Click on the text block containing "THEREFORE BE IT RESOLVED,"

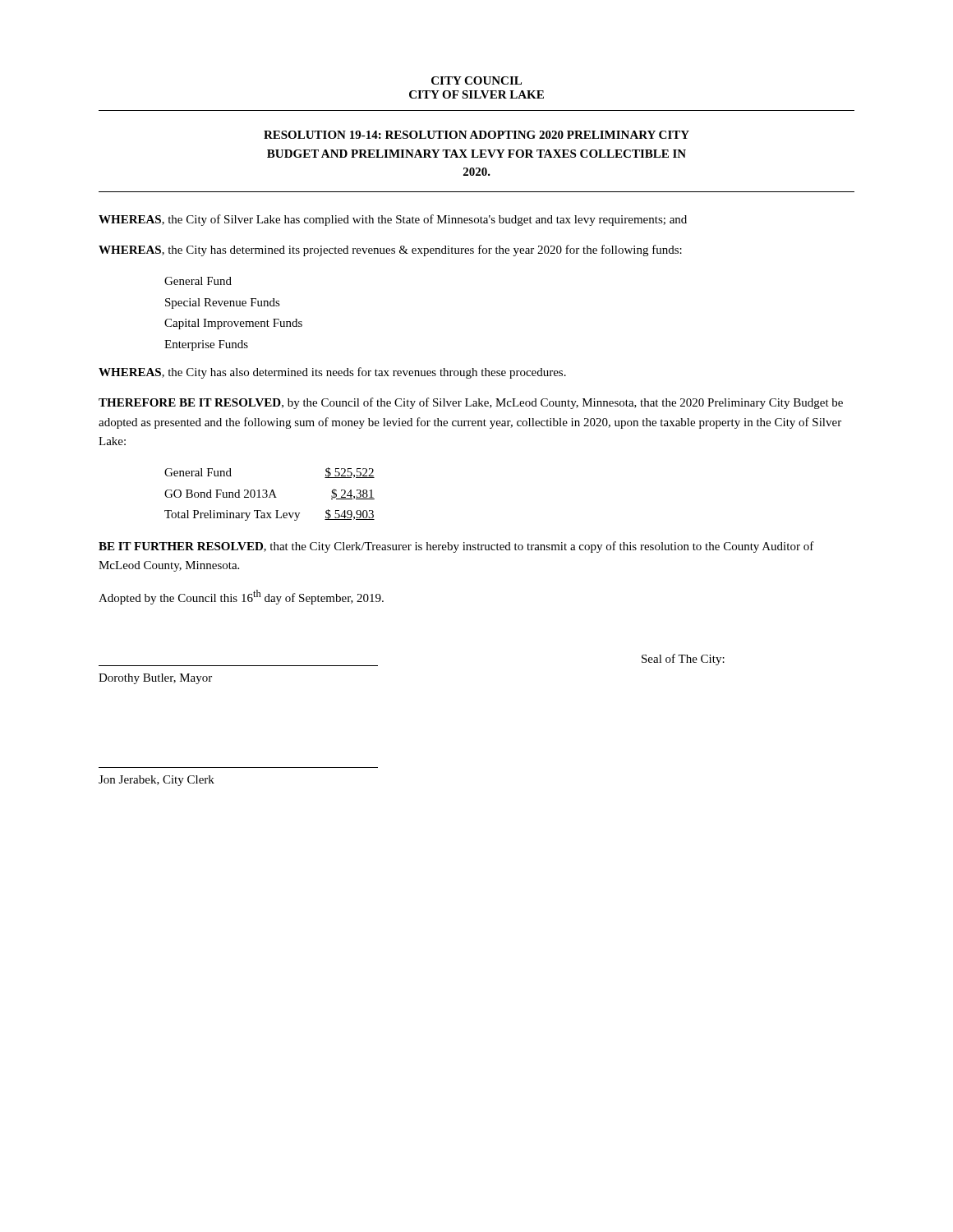pyautogui.click(x=471, y=422)
